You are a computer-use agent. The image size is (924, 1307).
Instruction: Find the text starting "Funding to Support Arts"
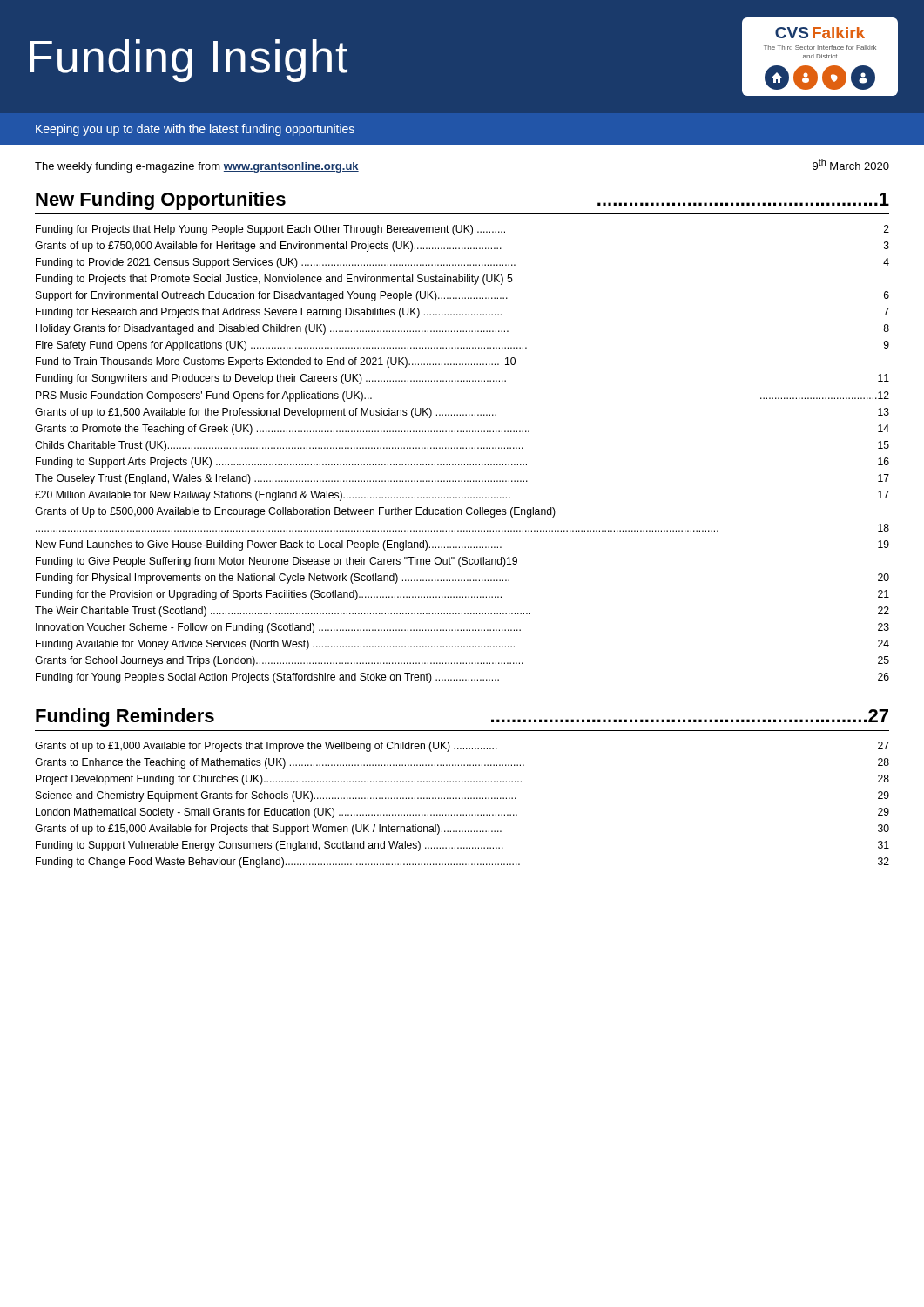(x=462, y=462)
